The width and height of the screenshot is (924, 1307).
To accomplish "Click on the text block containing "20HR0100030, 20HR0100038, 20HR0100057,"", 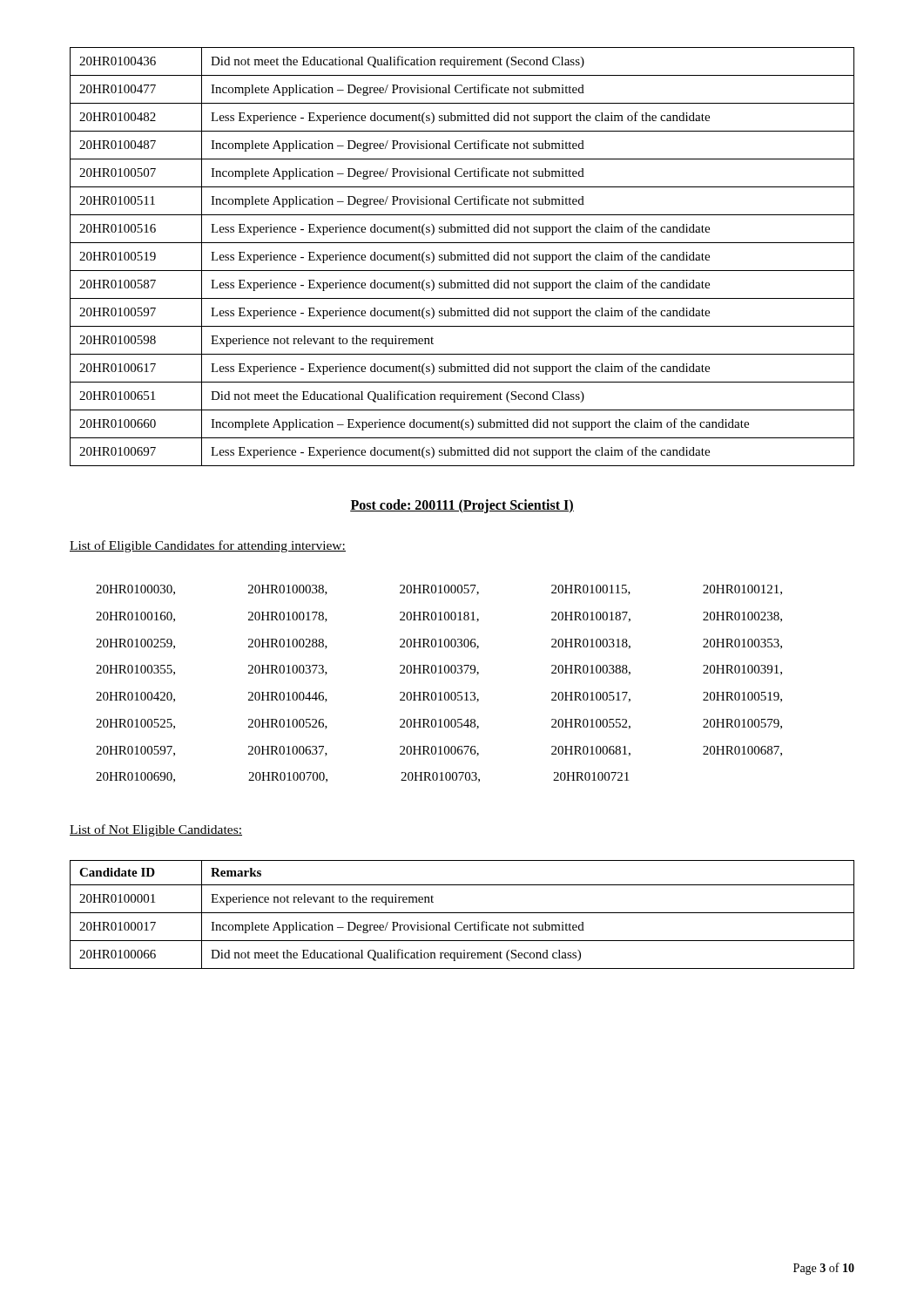I will [x=475, y=683].
